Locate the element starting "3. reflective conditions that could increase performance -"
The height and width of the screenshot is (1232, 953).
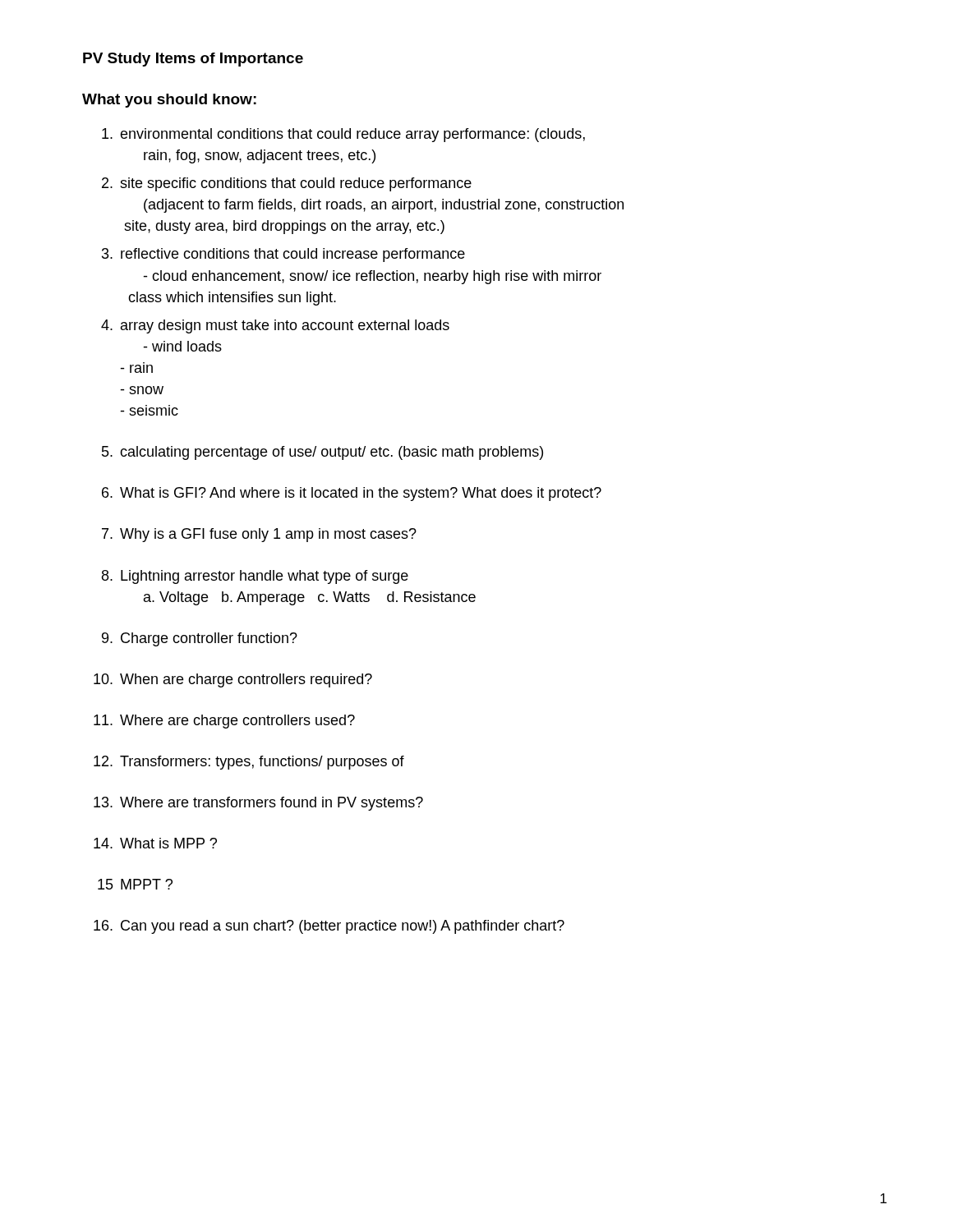coord(485,276)
